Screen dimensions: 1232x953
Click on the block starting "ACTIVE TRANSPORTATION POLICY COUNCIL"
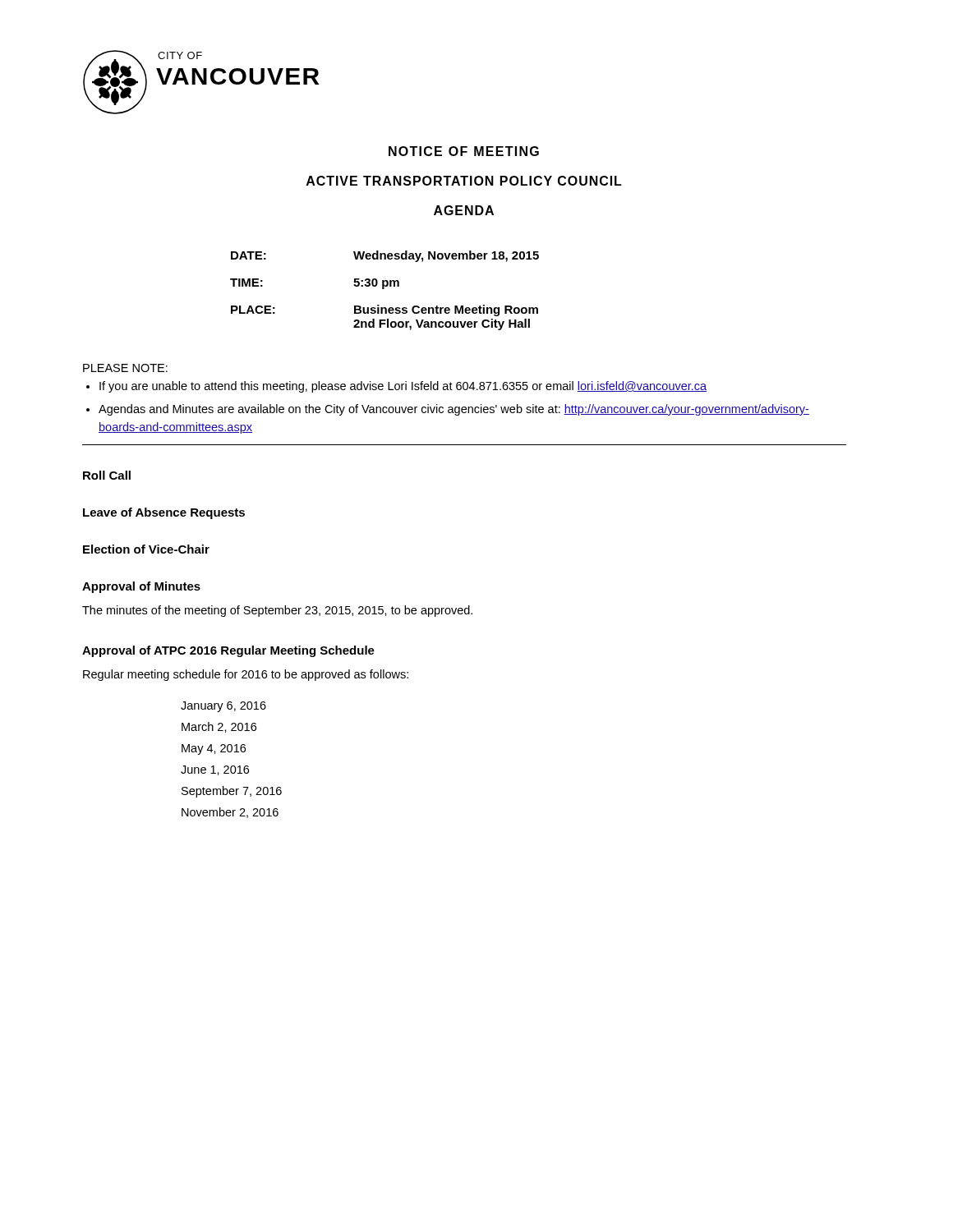point(464,181)
